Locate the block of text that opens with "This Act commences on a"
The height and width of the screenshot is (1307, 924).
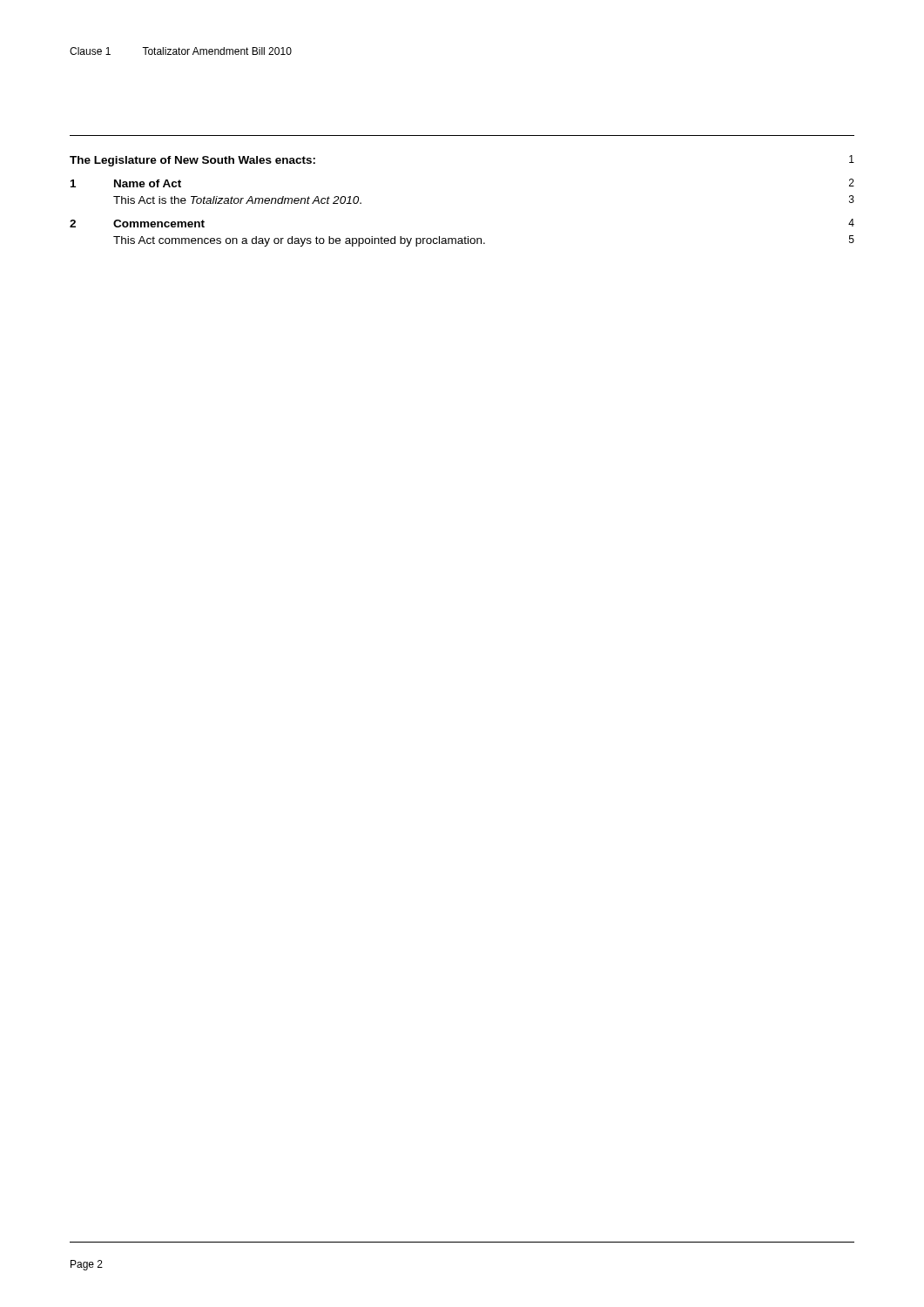[462, 240]
